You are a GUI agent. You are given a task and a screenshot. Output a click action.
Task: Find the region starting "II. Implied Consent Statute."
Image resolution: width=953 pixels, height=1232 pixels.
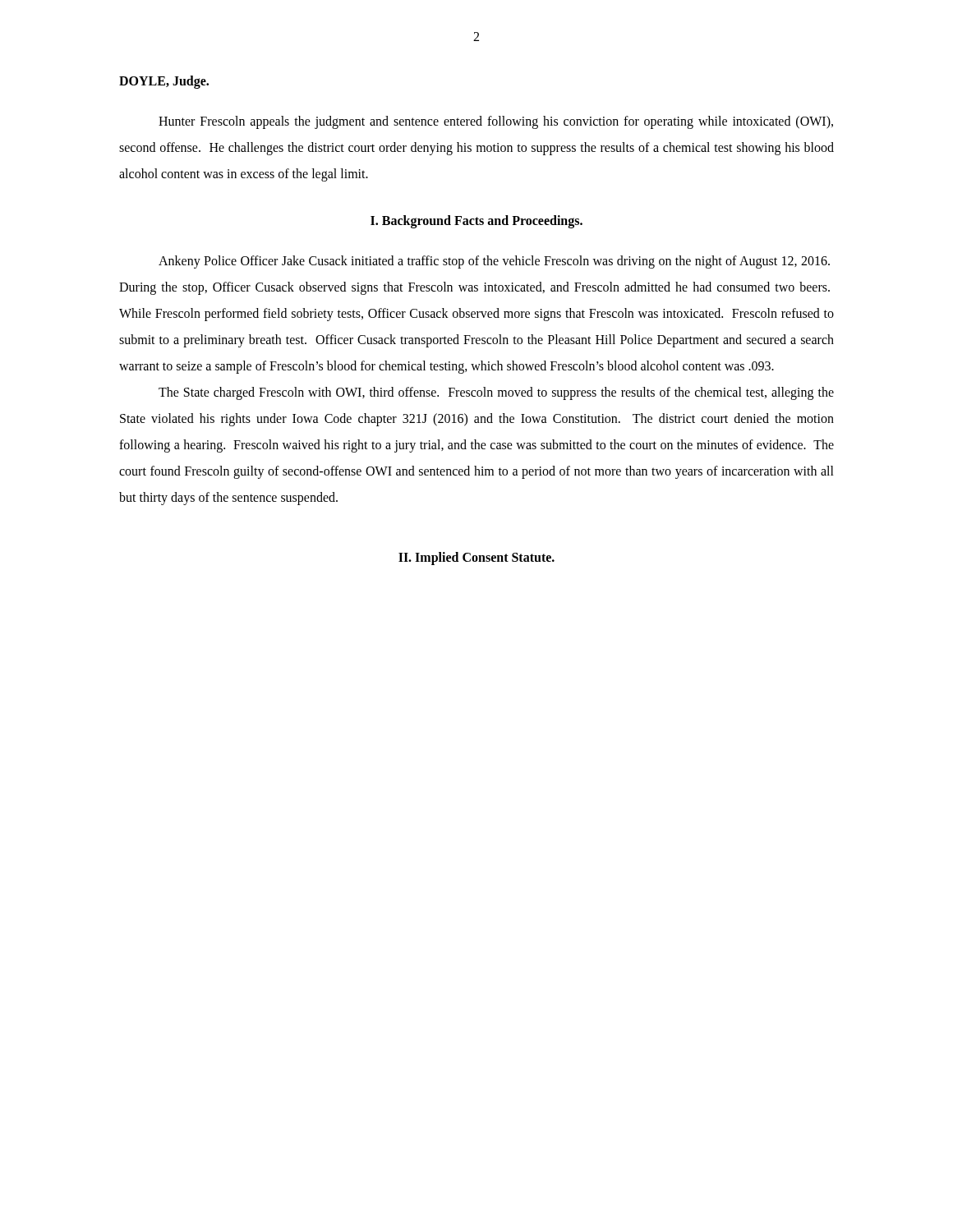[476, 557]
